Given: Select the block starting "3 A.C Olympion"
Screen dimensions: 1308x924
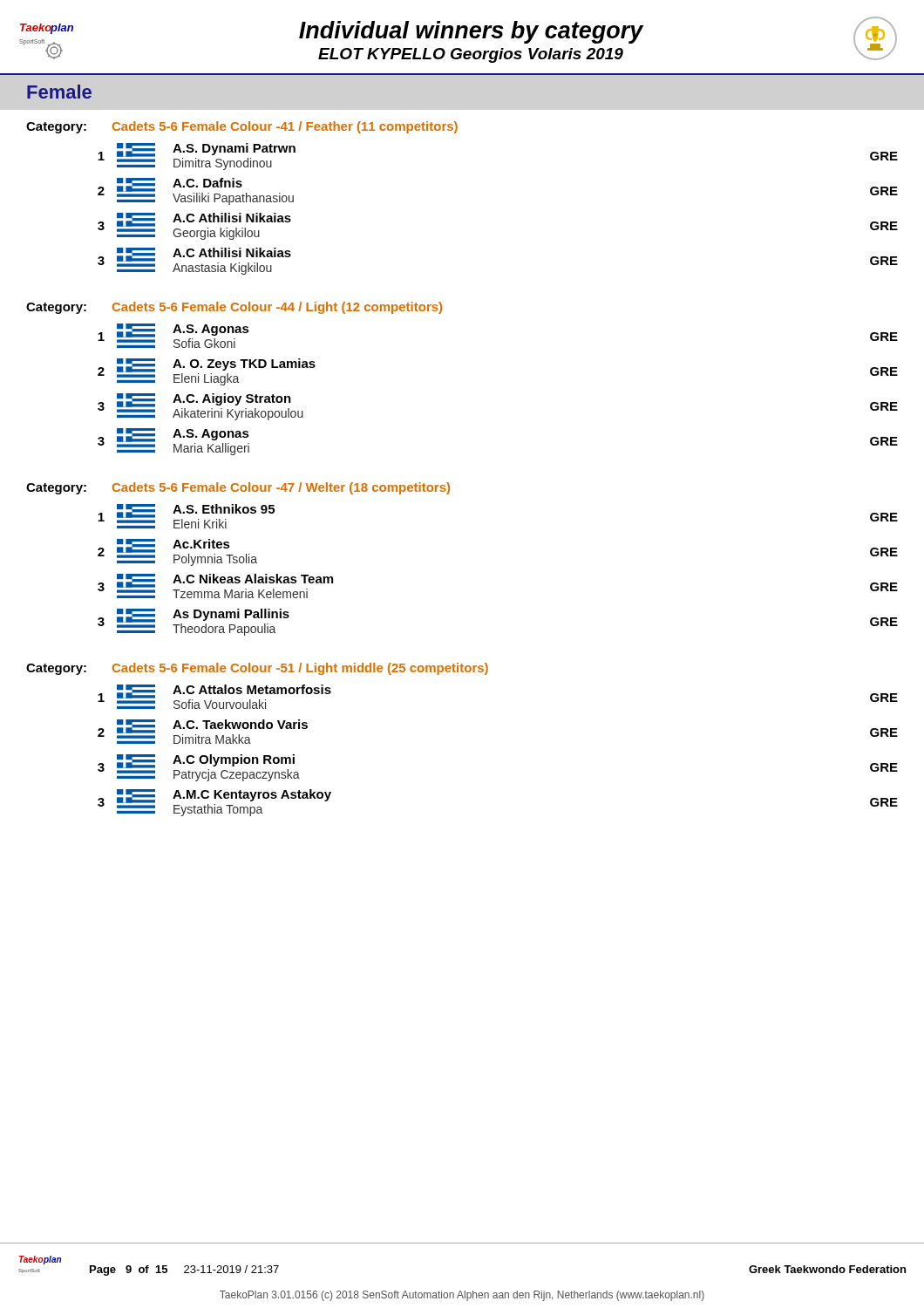Looking at the screenshot, I should pyautogui.click(x=196, y=772).
